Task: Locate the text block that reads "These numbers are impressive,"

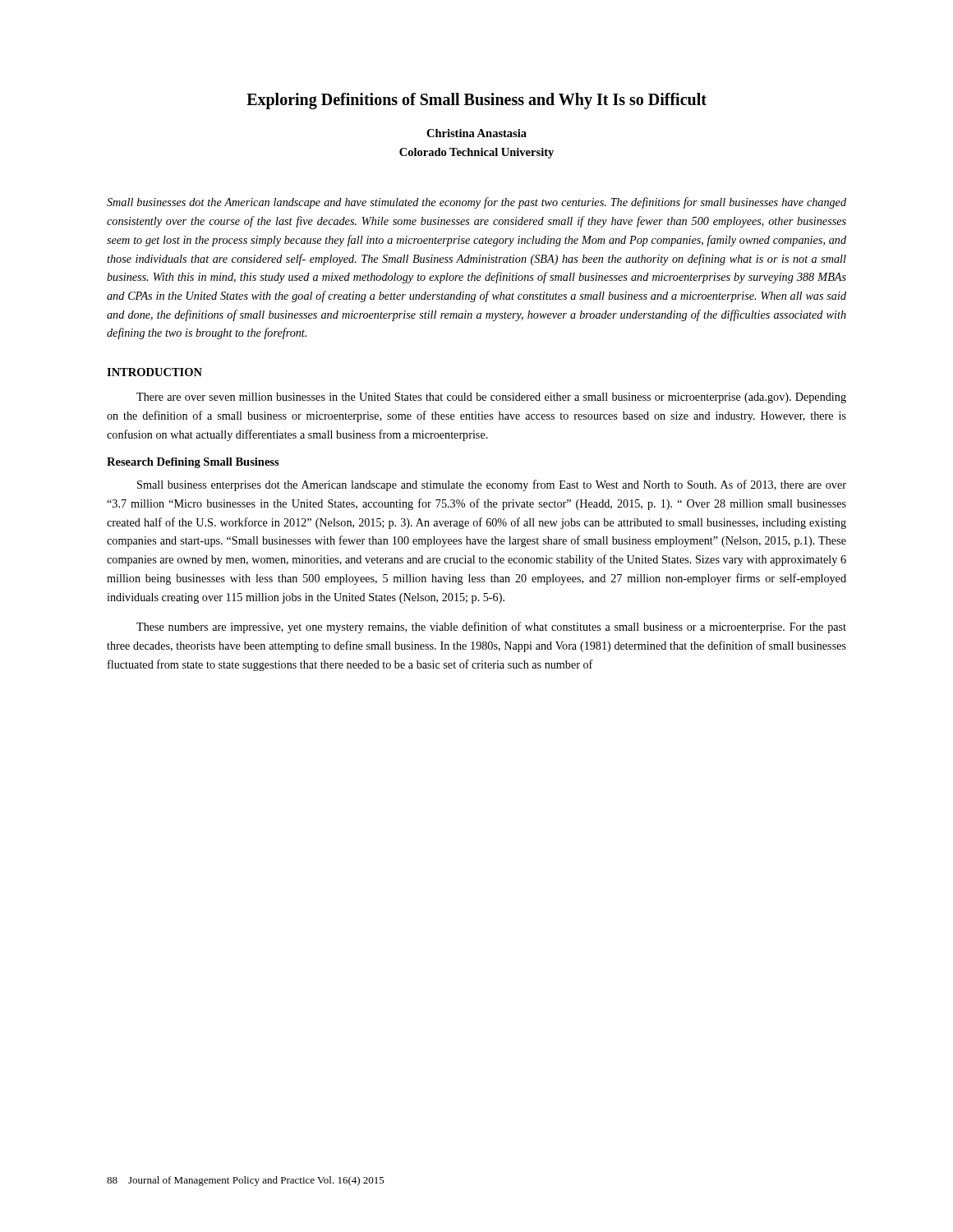Action: click(x=476, y=646)
